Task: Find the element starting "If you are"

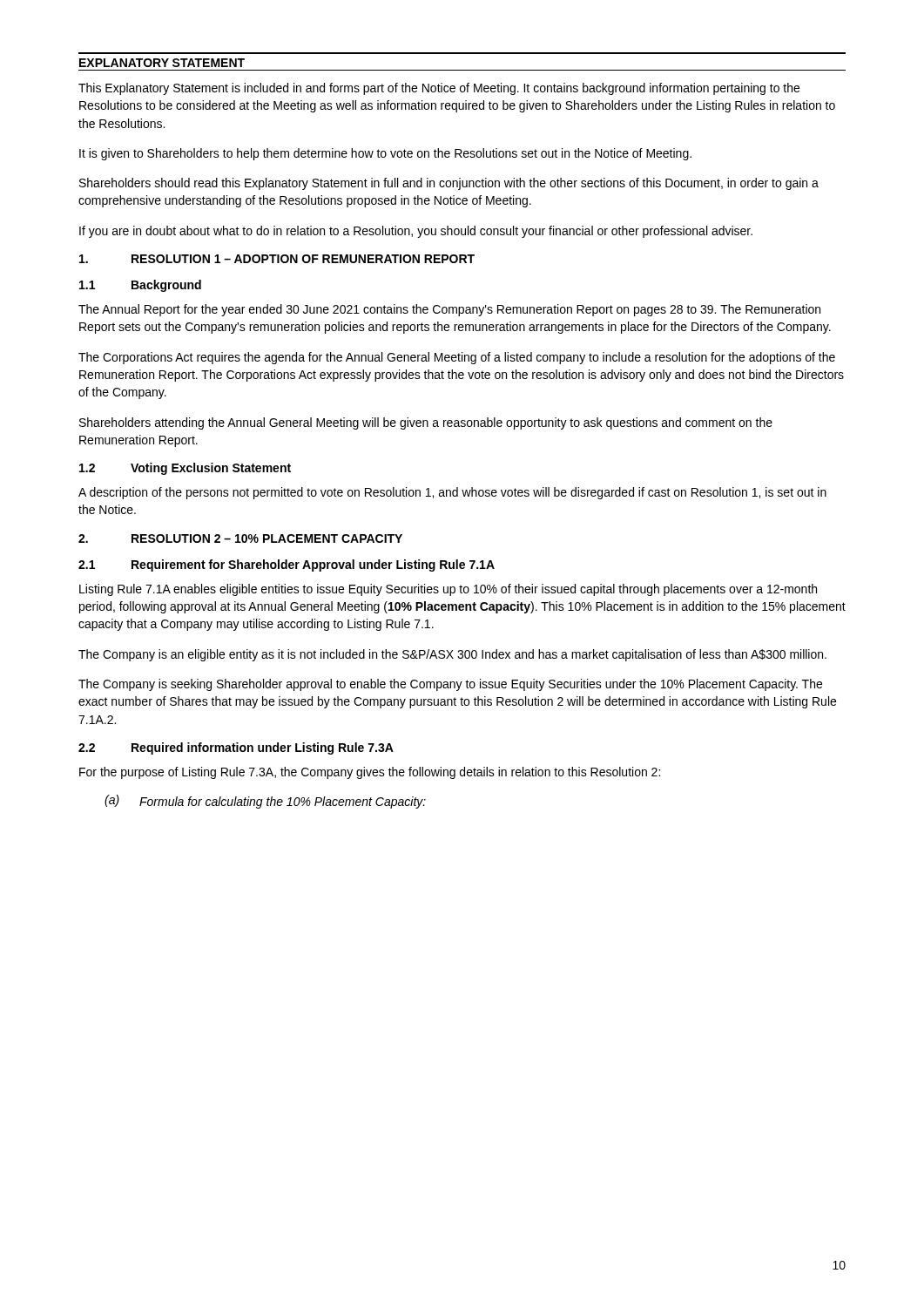Action: [x=416, y=231]
